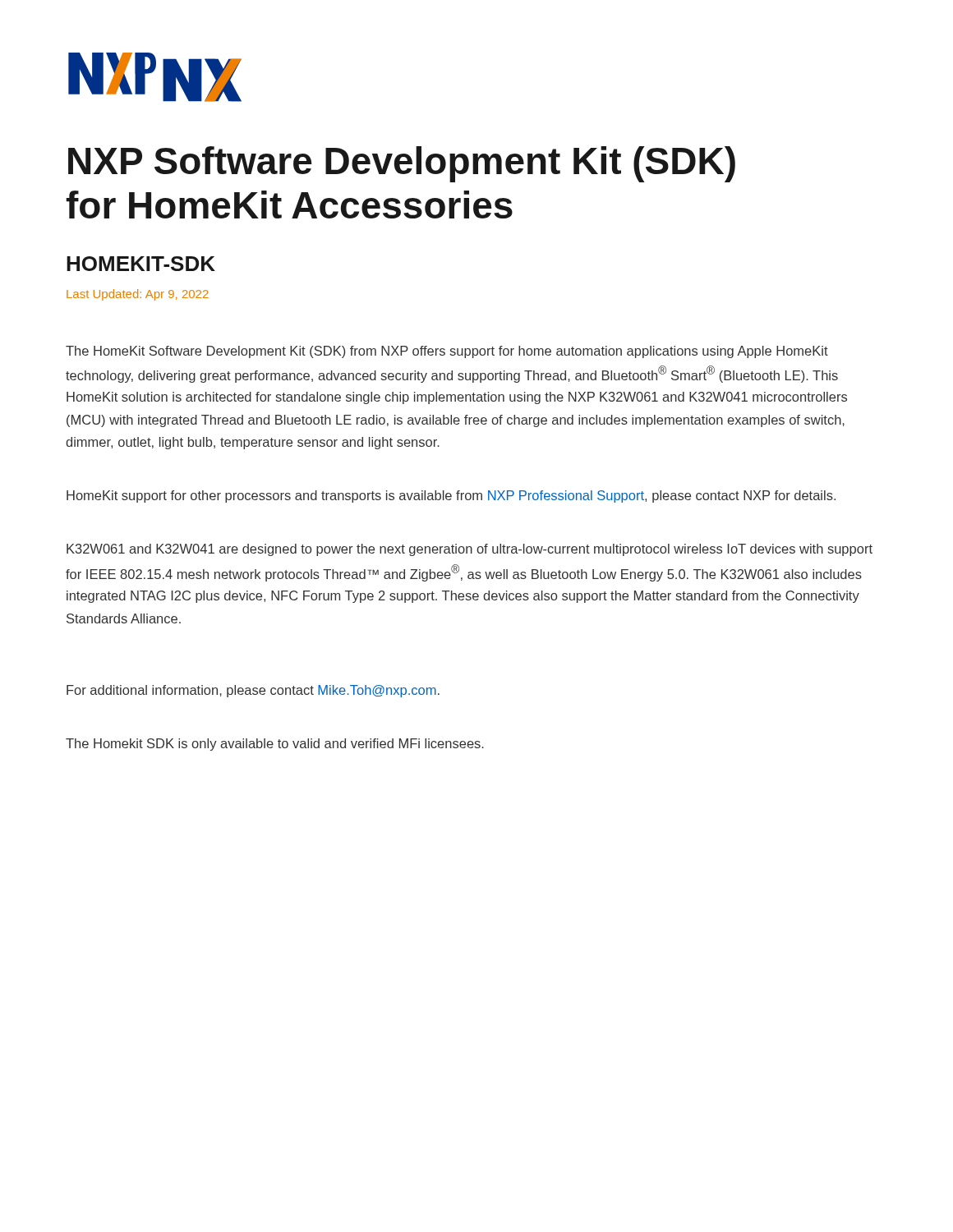Where is the passage that starts "Last Updated: Apr"?
This screenshot has width=953, height=1232.
coord(137,293)
